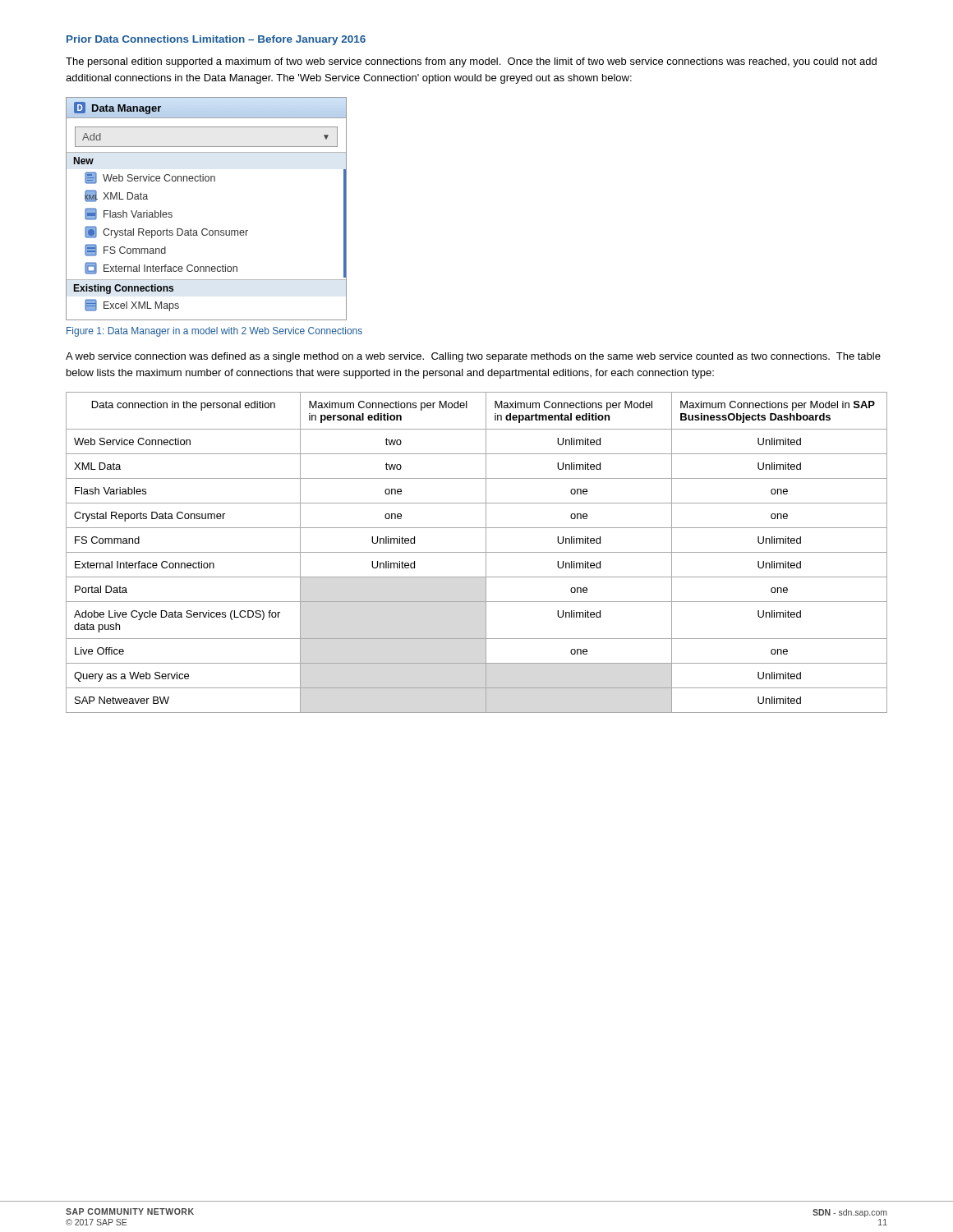Select the table that reads "Data connection in the personal"
The height and width of the screenshot is (1232, 953).
(x=476, y=552)
